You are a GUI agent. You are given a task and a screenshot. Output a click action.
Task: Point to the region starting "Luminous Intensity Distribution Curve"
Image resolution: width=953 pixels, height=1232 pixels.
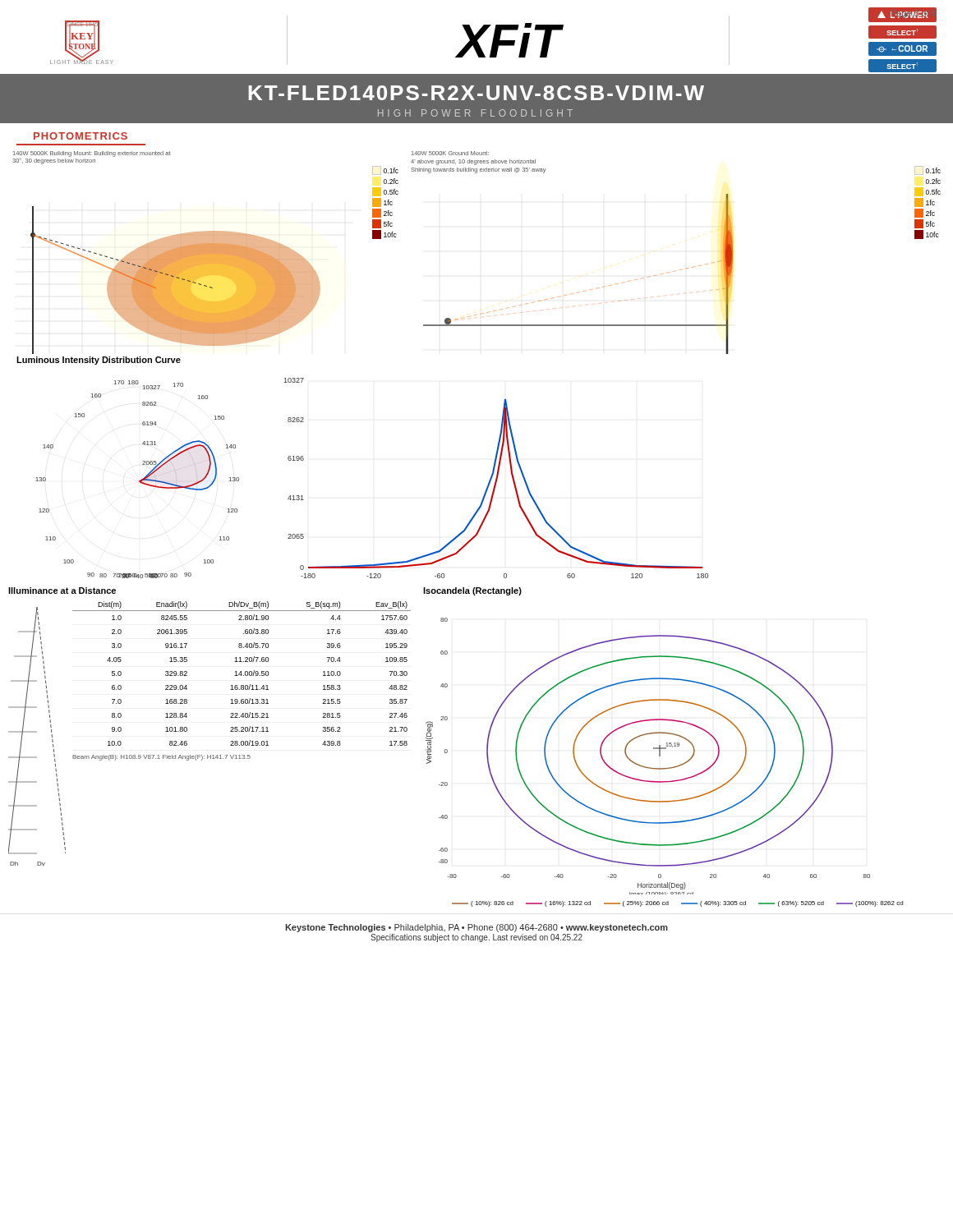(x=98, y=360)
